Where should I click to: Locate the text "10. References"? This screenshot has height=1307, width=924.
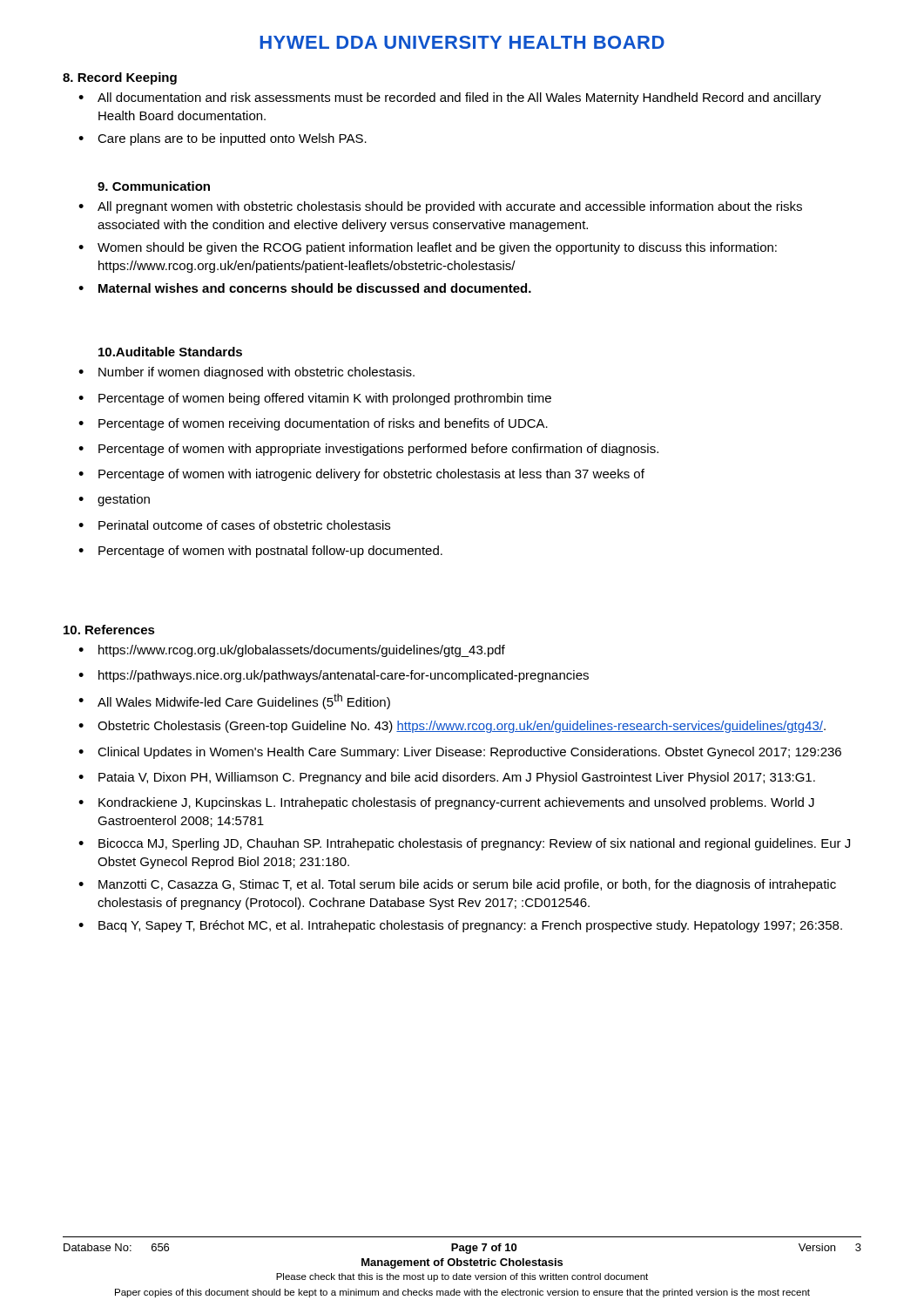[109, 629]
